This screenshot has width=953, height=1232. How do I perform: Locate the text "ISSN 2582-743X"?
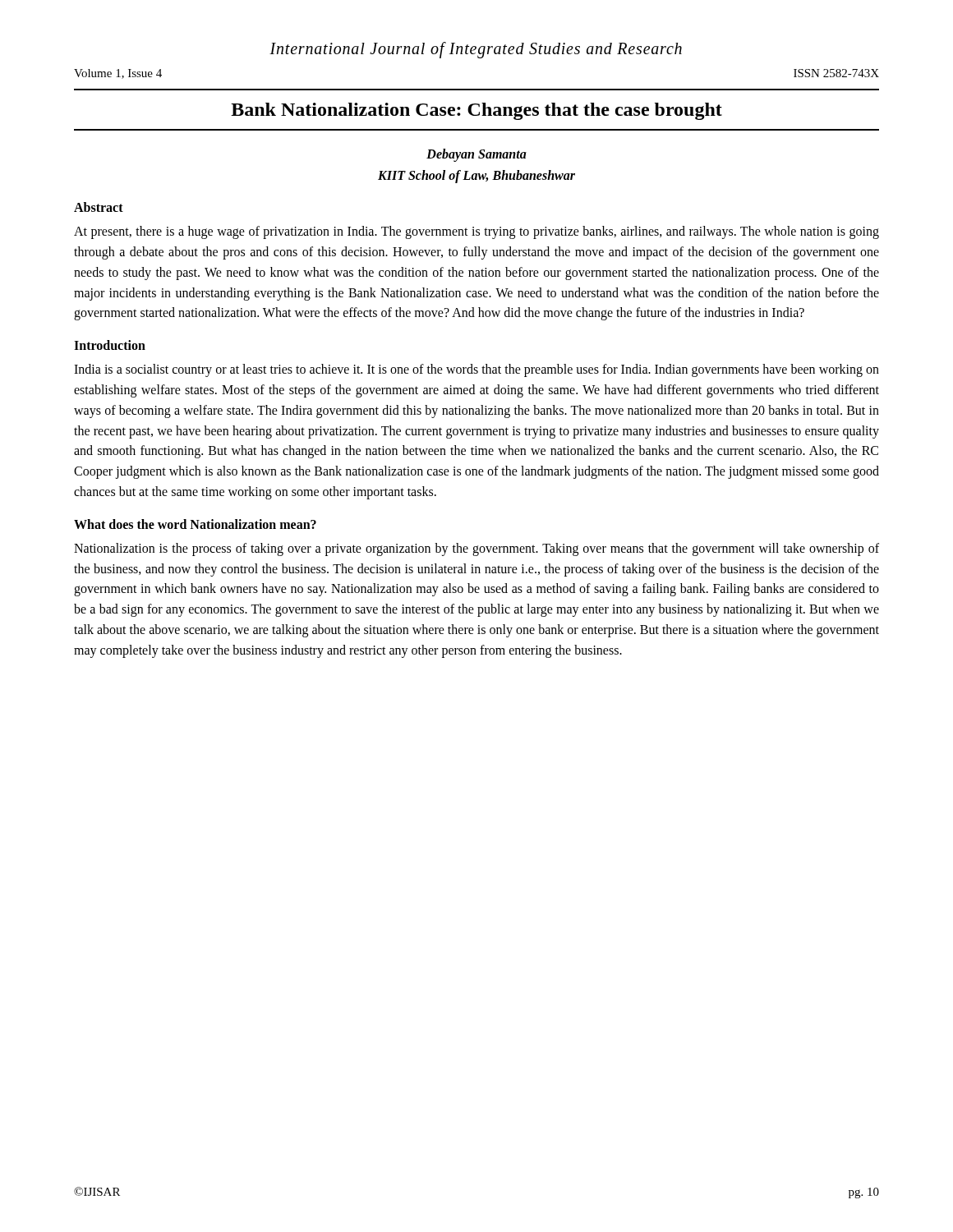(836, 73)
